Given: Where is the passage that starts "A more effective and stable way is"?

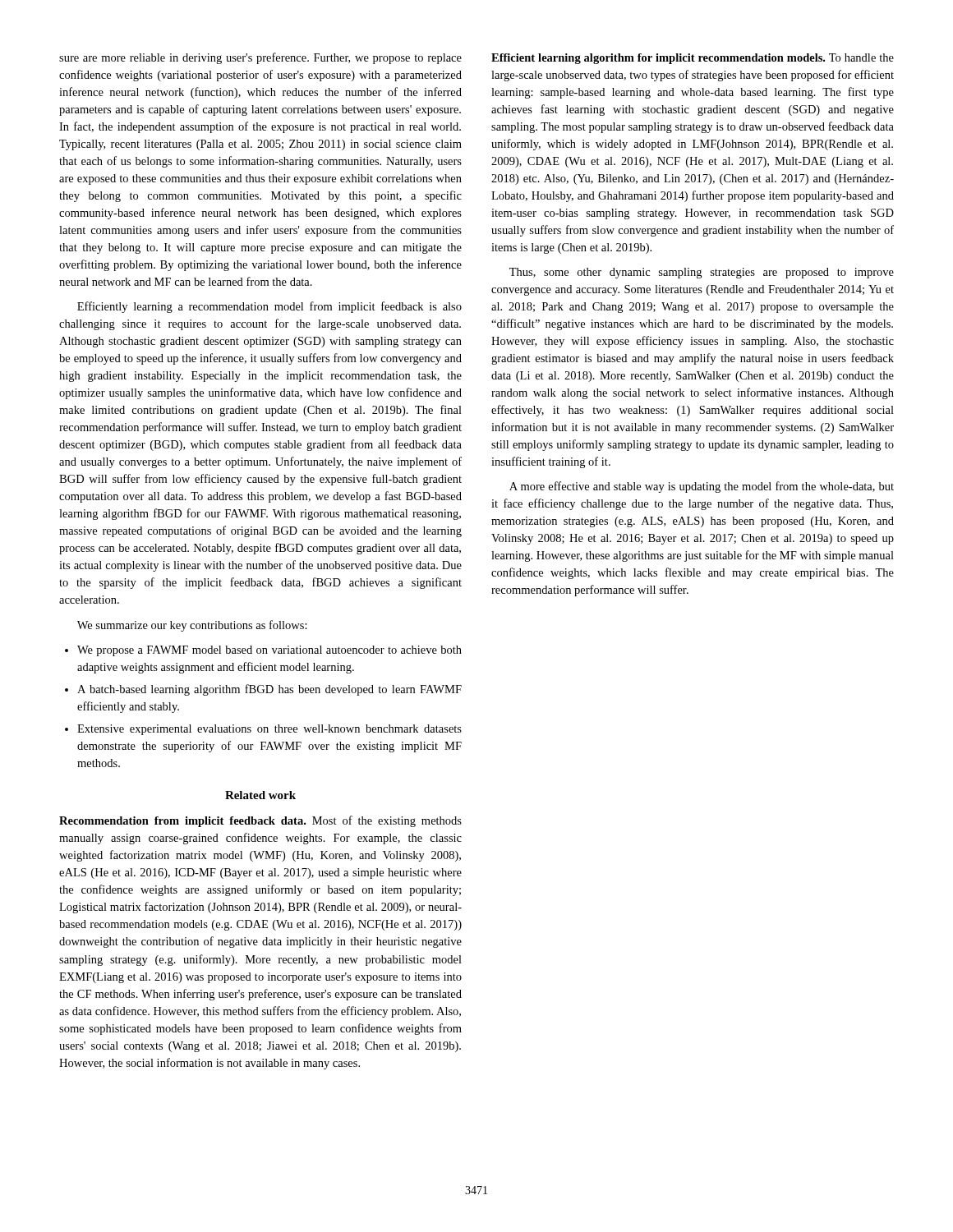Looking at the screenshot, I should click(x=693, y=539).
